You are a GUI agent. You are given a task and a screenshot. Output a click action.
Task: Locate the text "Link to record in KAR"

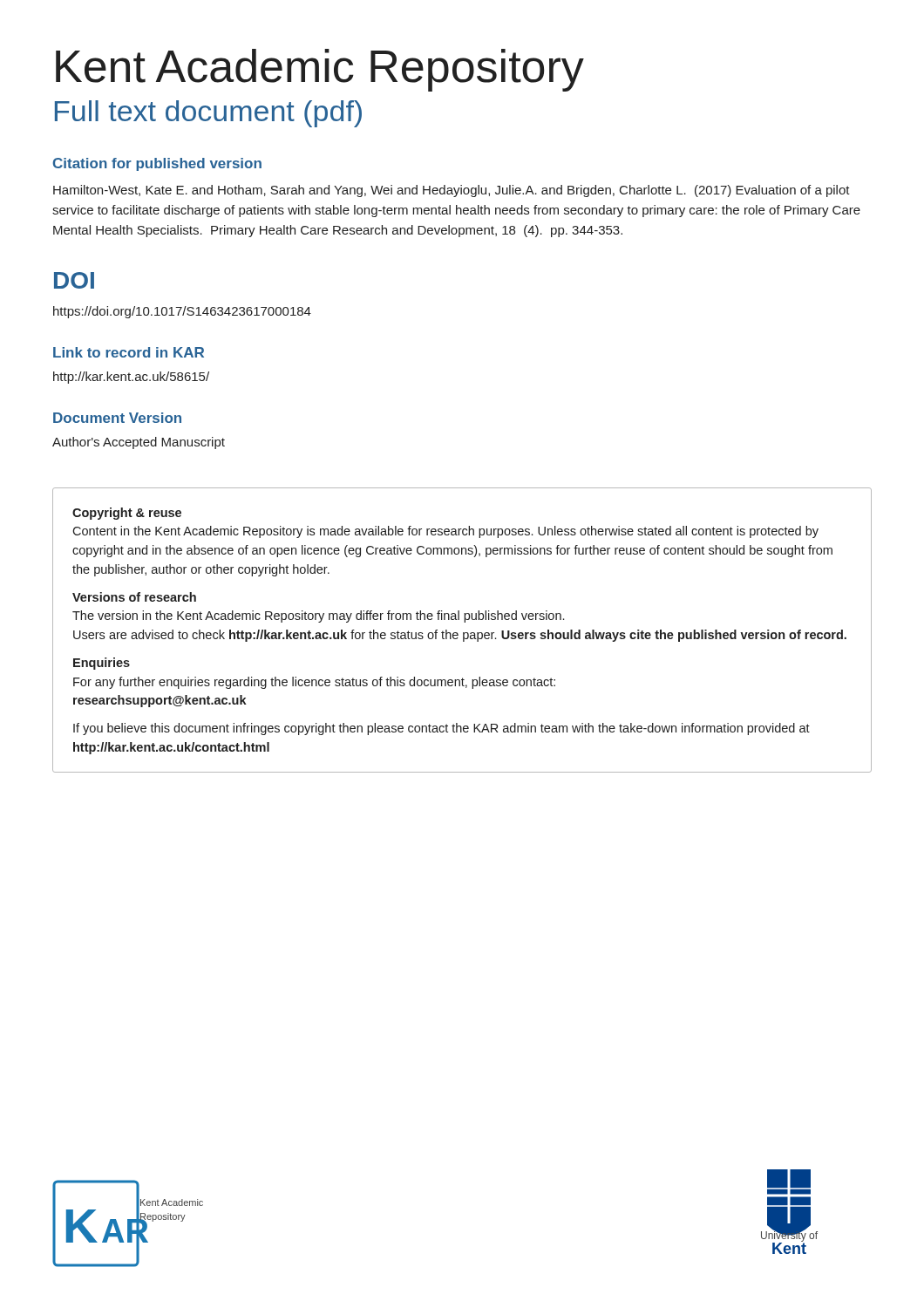[x=128, y=353]
